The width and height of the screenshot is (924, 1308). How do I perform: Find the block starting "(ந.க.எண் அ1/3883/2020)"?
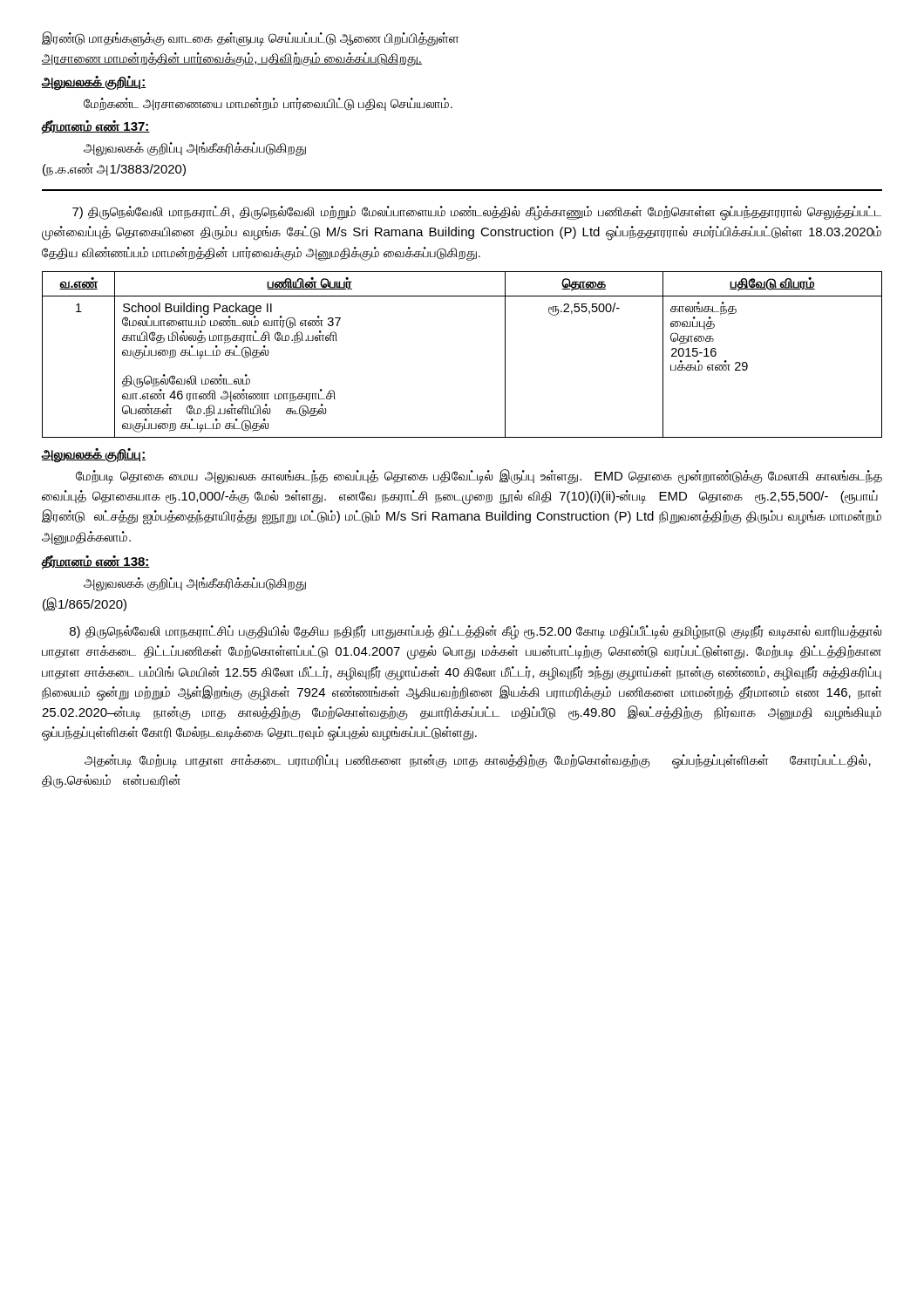(114, 169)
